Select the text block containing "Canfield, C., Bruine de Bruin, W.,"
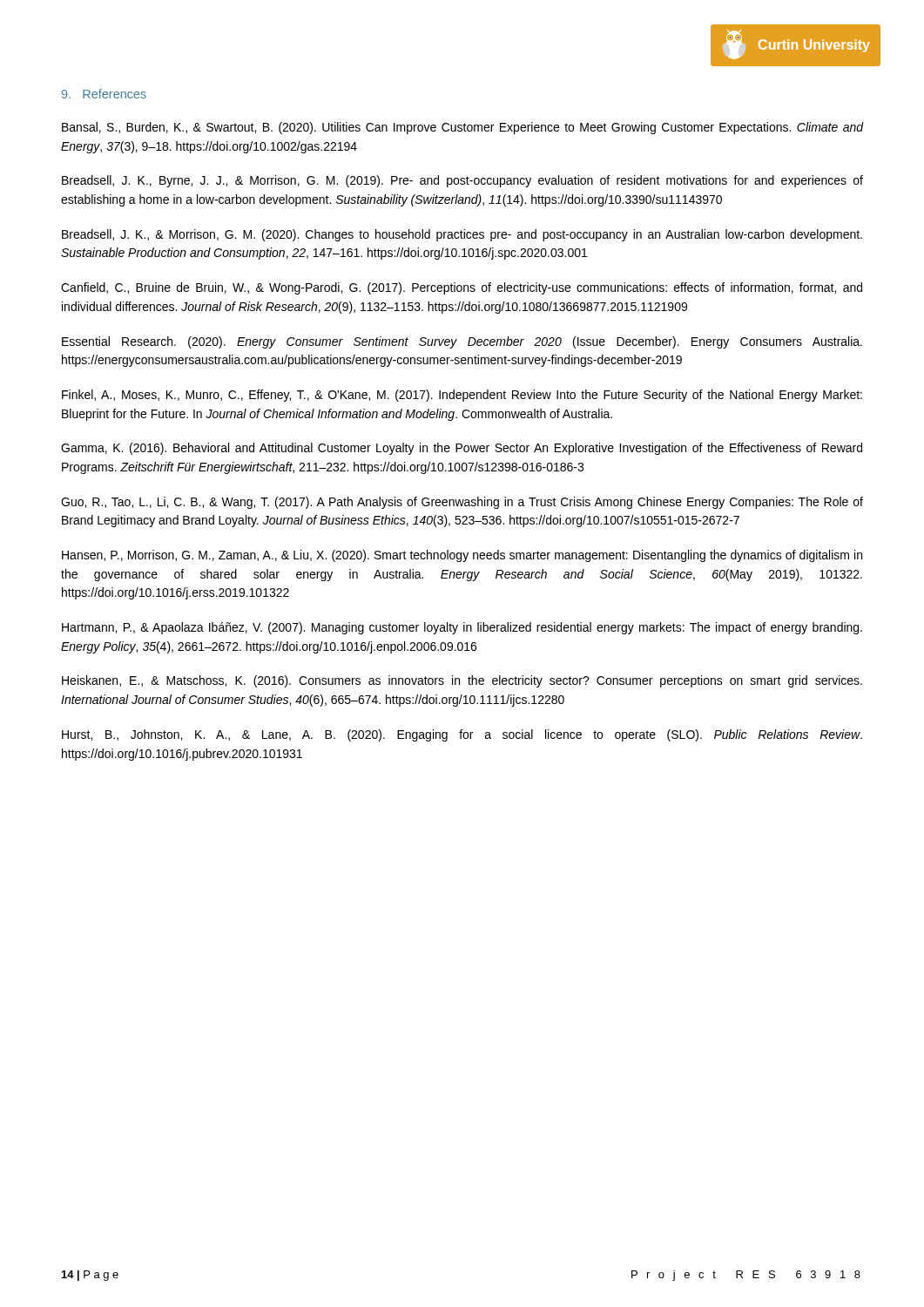 point(462,297)
